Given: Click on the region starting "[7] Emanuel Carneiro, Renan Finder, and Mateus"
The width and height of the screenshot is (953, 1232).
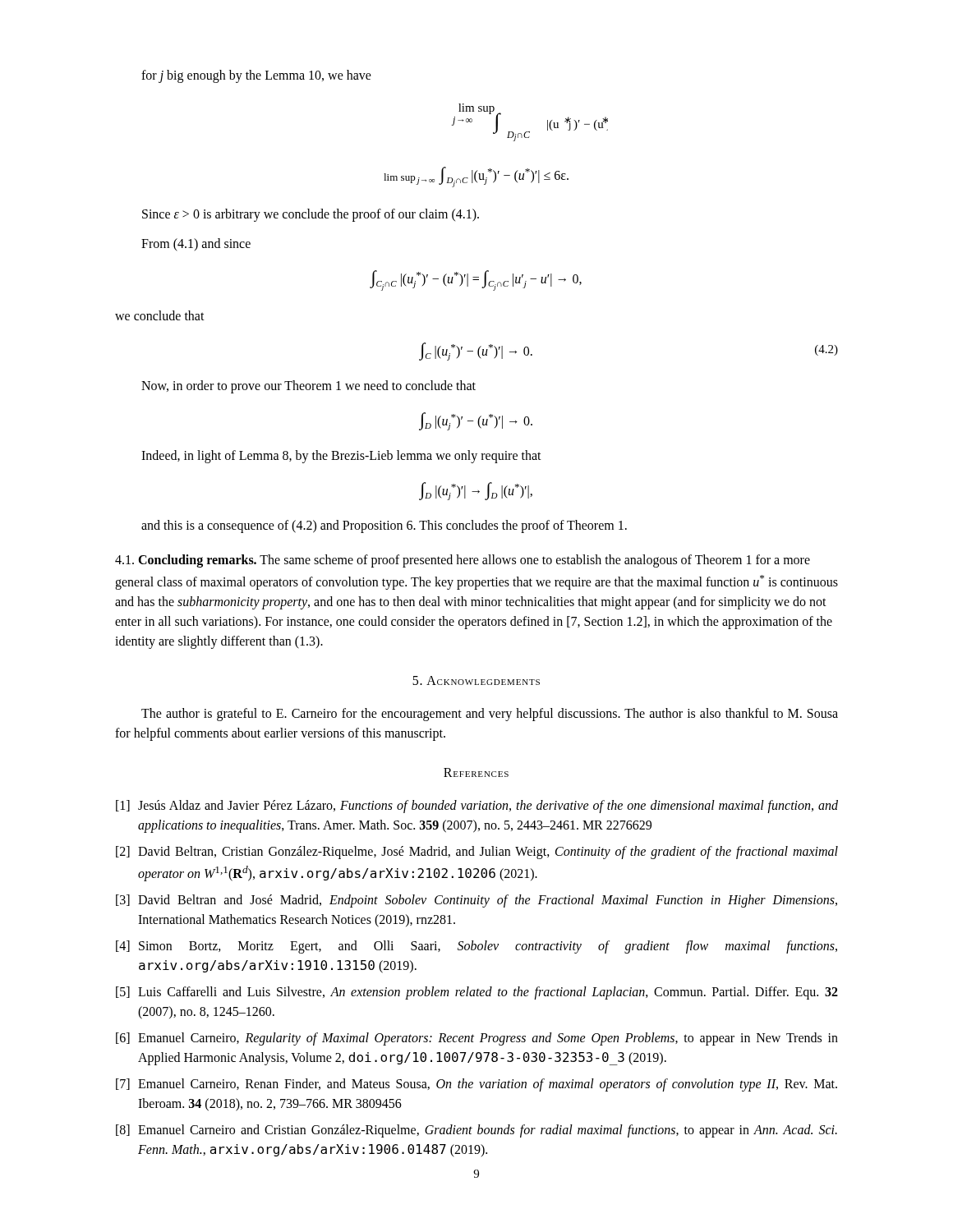Looking at the screenshot, I should (476, 1094).
